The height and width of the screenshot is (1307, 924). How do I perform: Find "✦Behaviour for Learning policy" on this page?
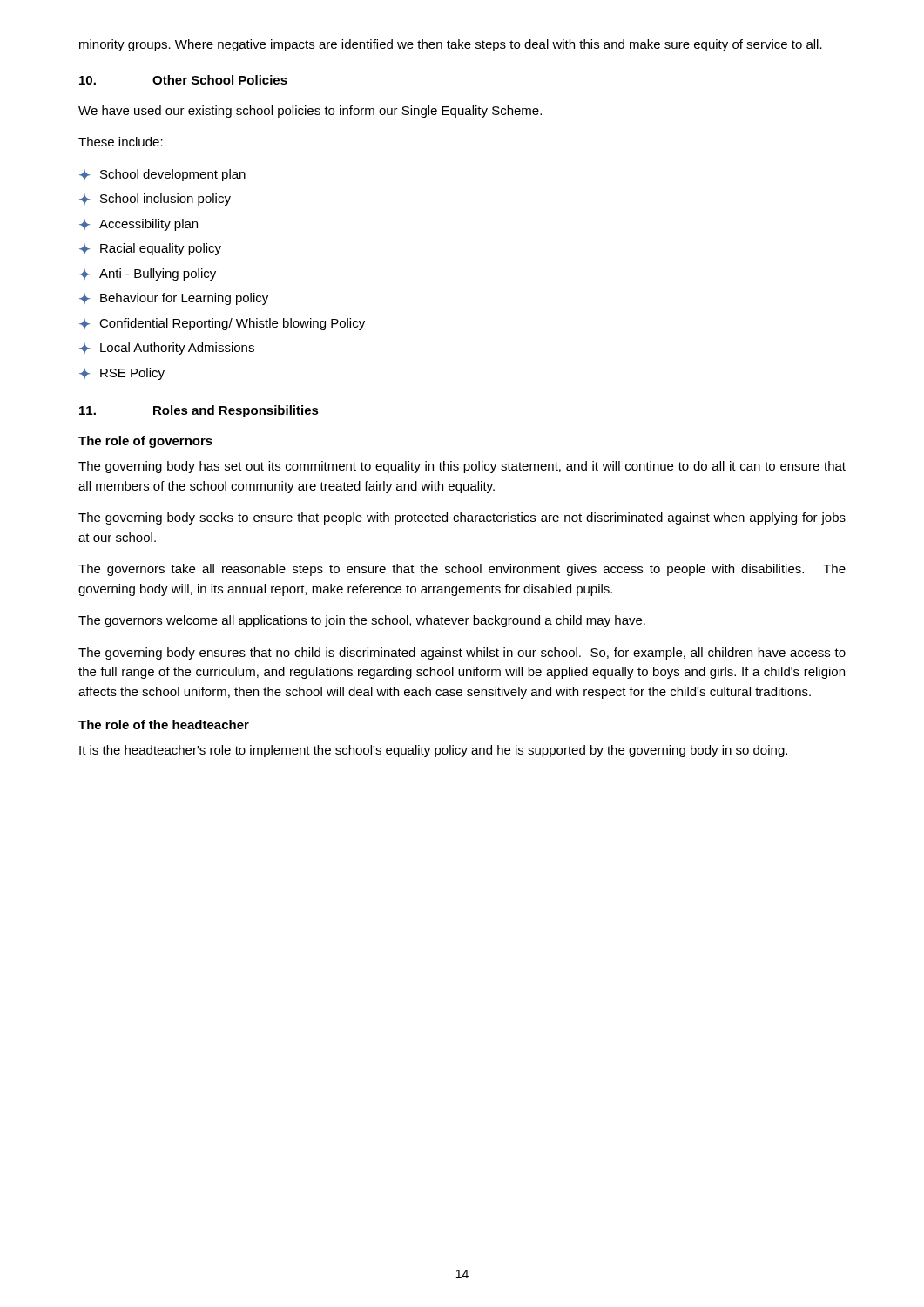point(173,300)
